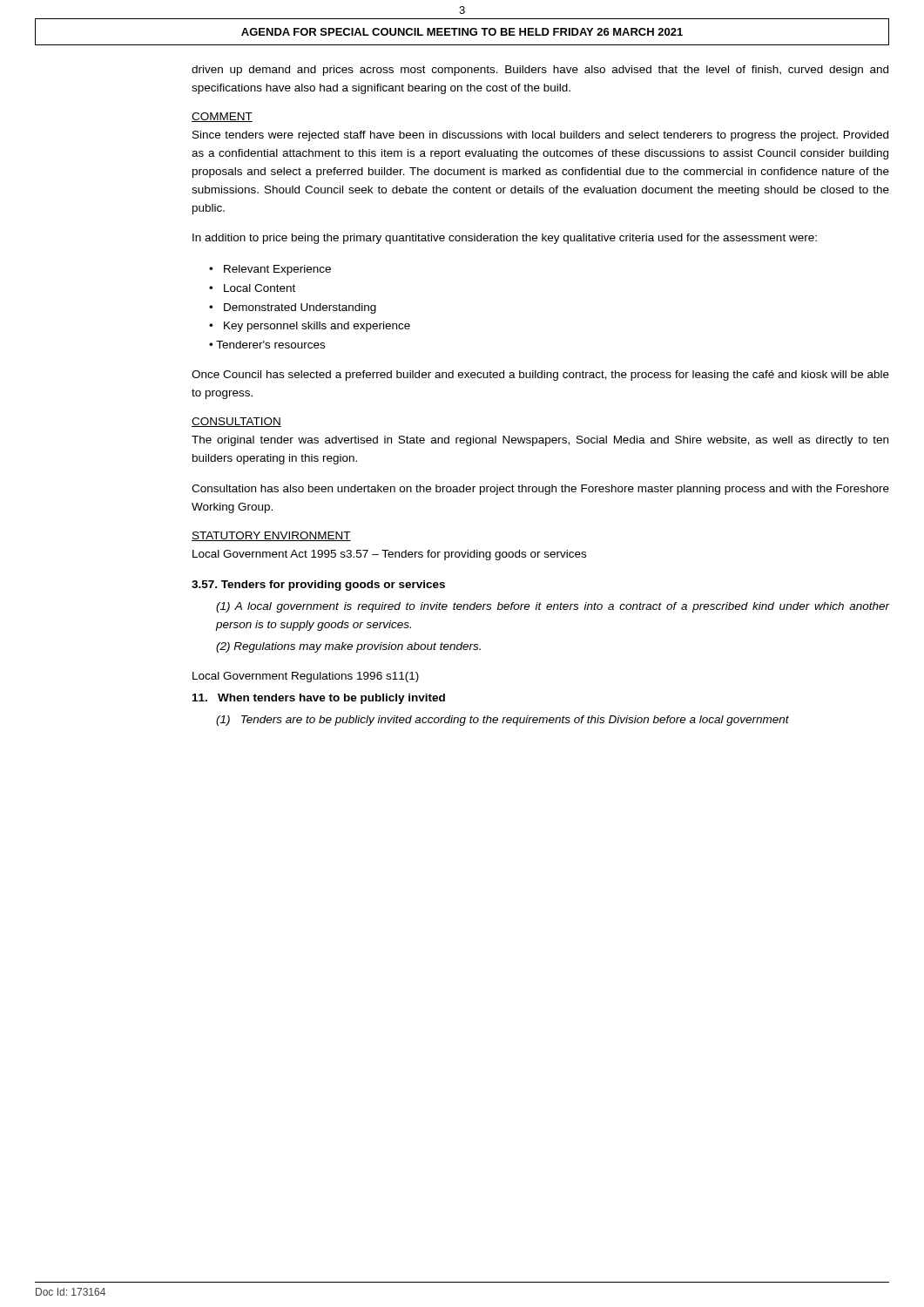
Task: Navigate to the text starting "(1) Tenders are to be"
Action: (502, 720)
